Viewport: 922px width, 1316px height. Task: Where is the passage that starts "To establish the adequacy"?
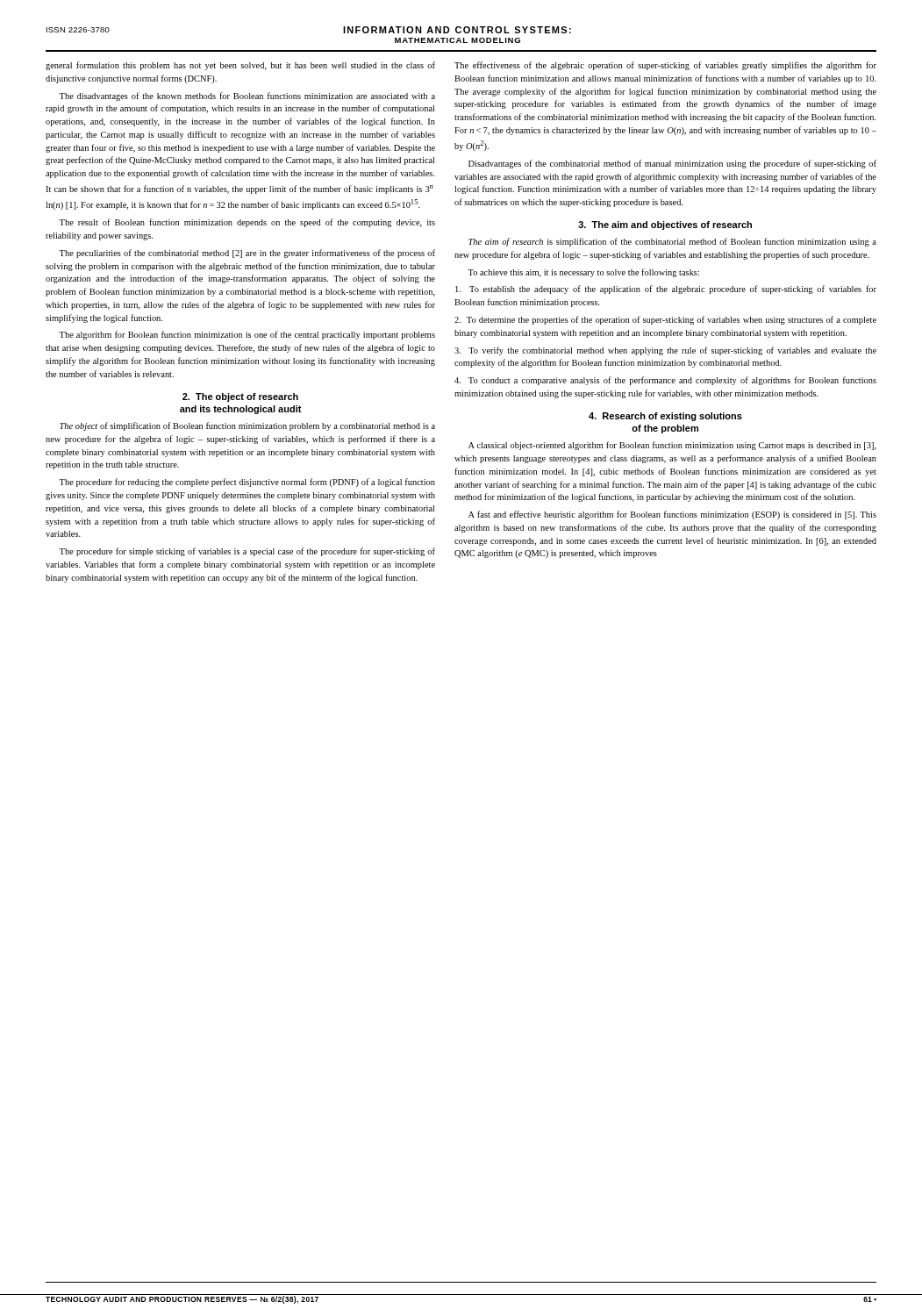point(665,297)
